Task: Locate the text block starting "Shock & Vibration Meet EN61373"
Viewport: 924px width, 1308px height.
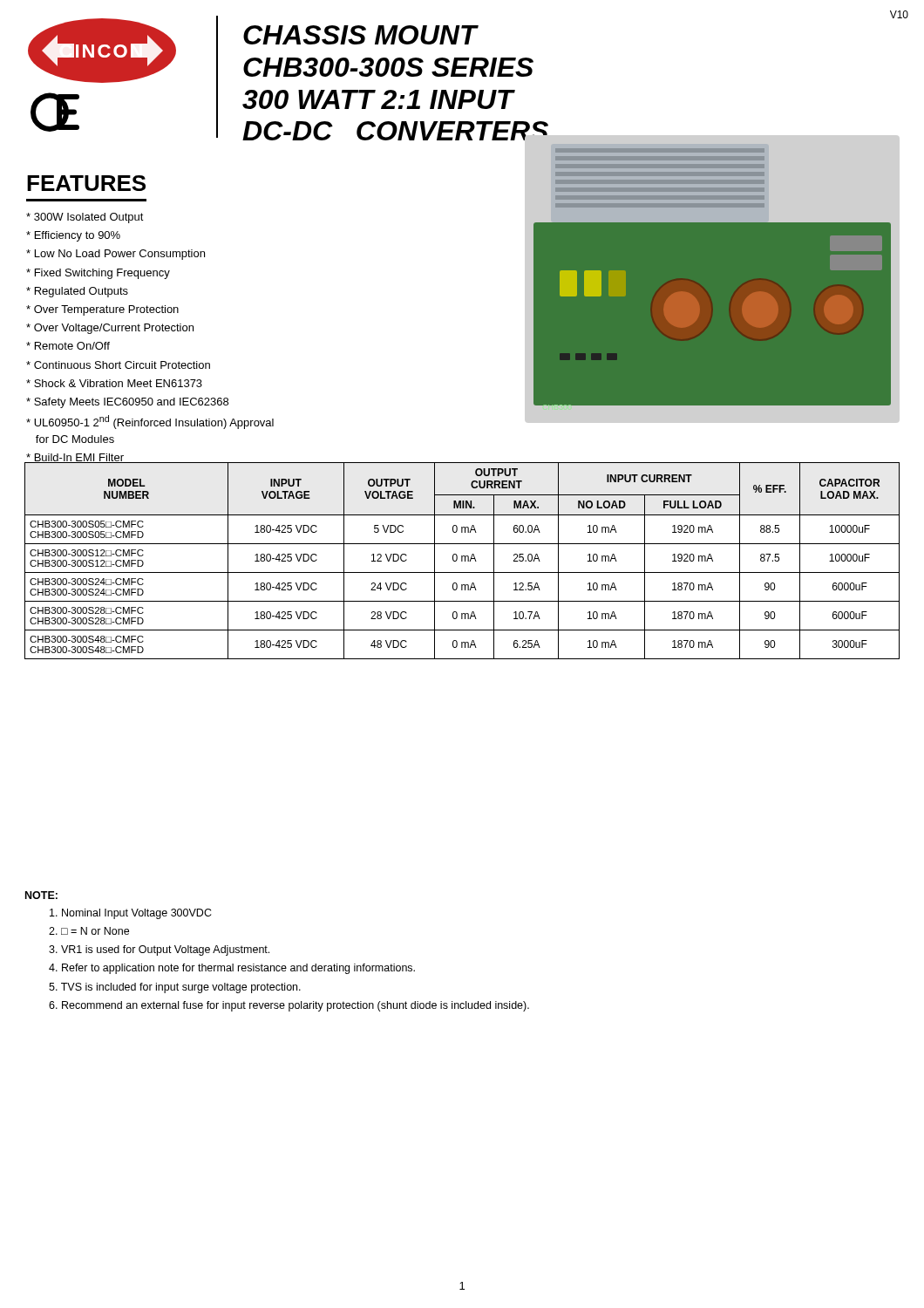Action: click(x=114, y=383)
